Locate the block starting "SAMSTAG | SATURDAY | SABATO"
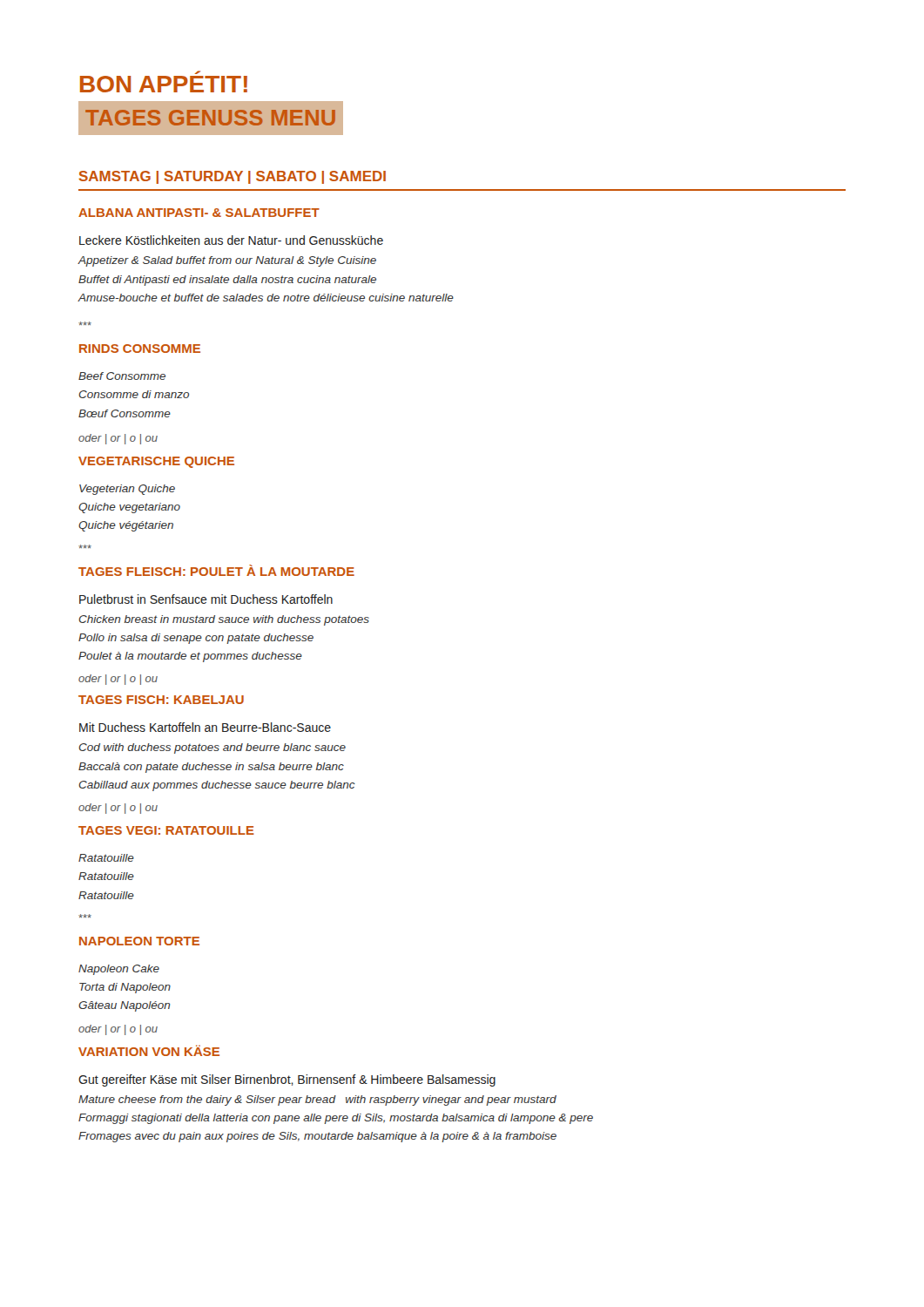The height and width of the screenshot is (1307, 924). [462, 180]
